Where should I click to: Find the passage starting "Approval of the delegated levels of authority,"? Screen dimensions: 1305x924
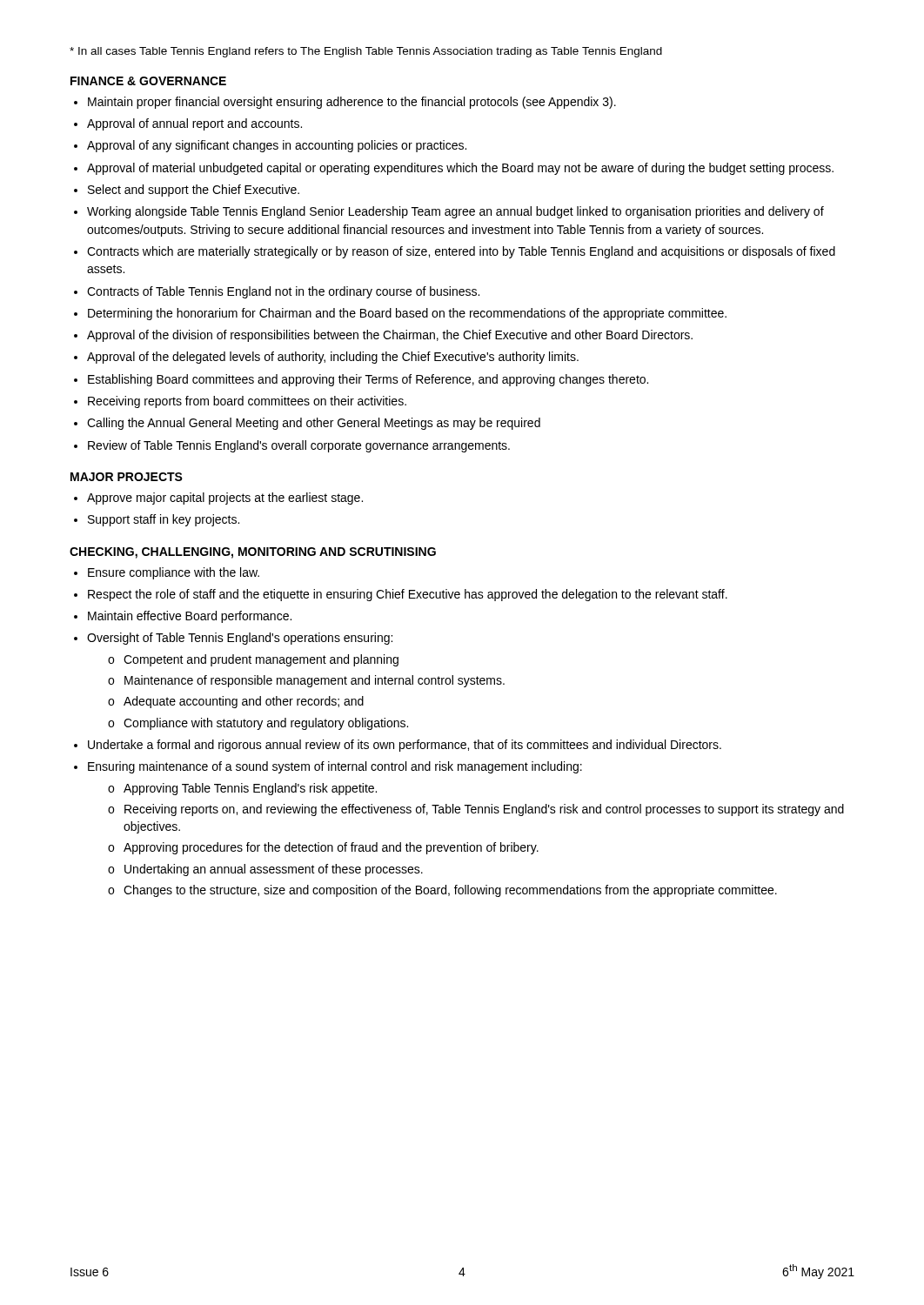pyautogui.click(x=471, y=357)
